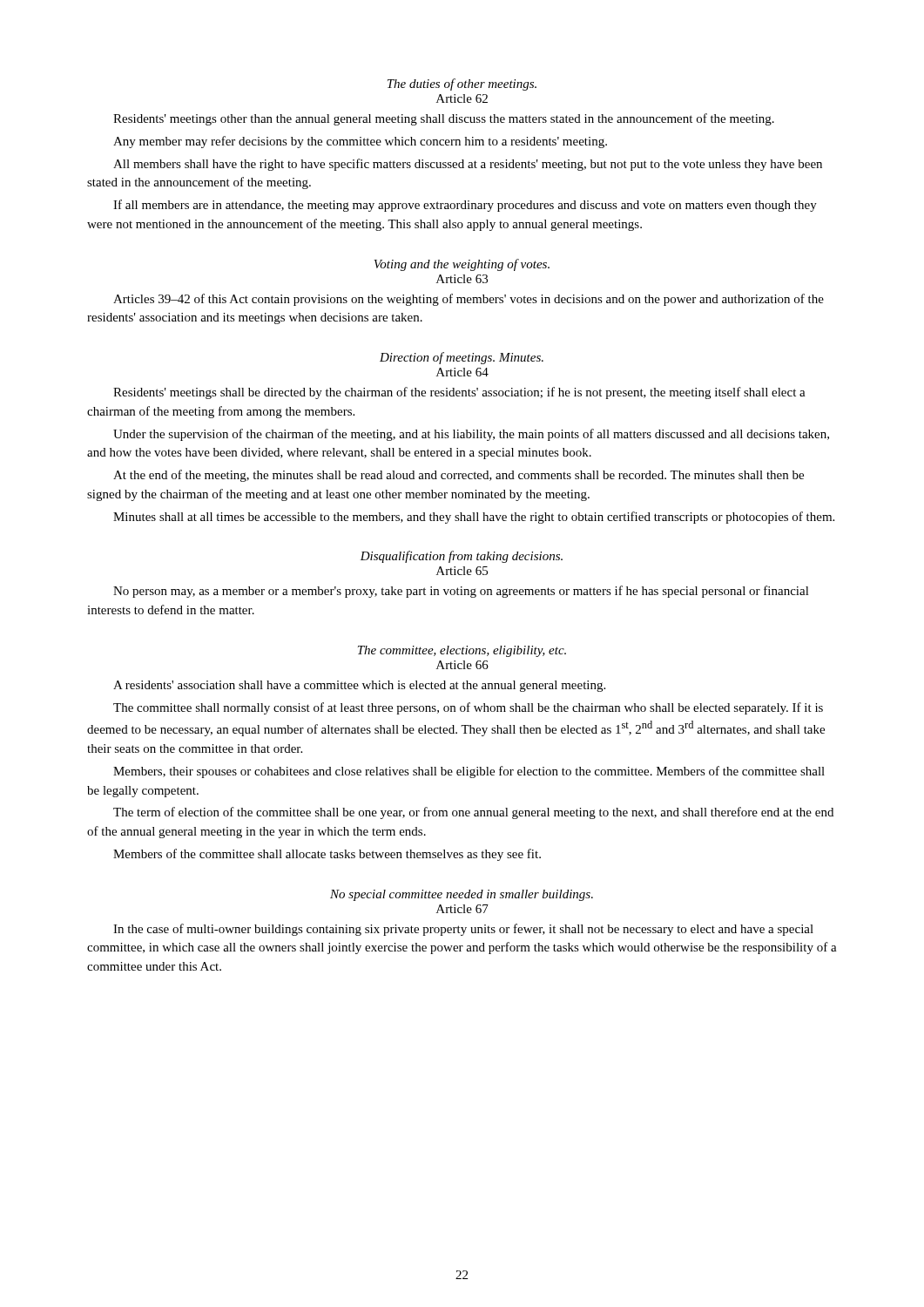This screenshot has height=1307, width=924.
Task: Locate the text block that reads "Members of the committee shall allocate"
Action: (327, 854)
